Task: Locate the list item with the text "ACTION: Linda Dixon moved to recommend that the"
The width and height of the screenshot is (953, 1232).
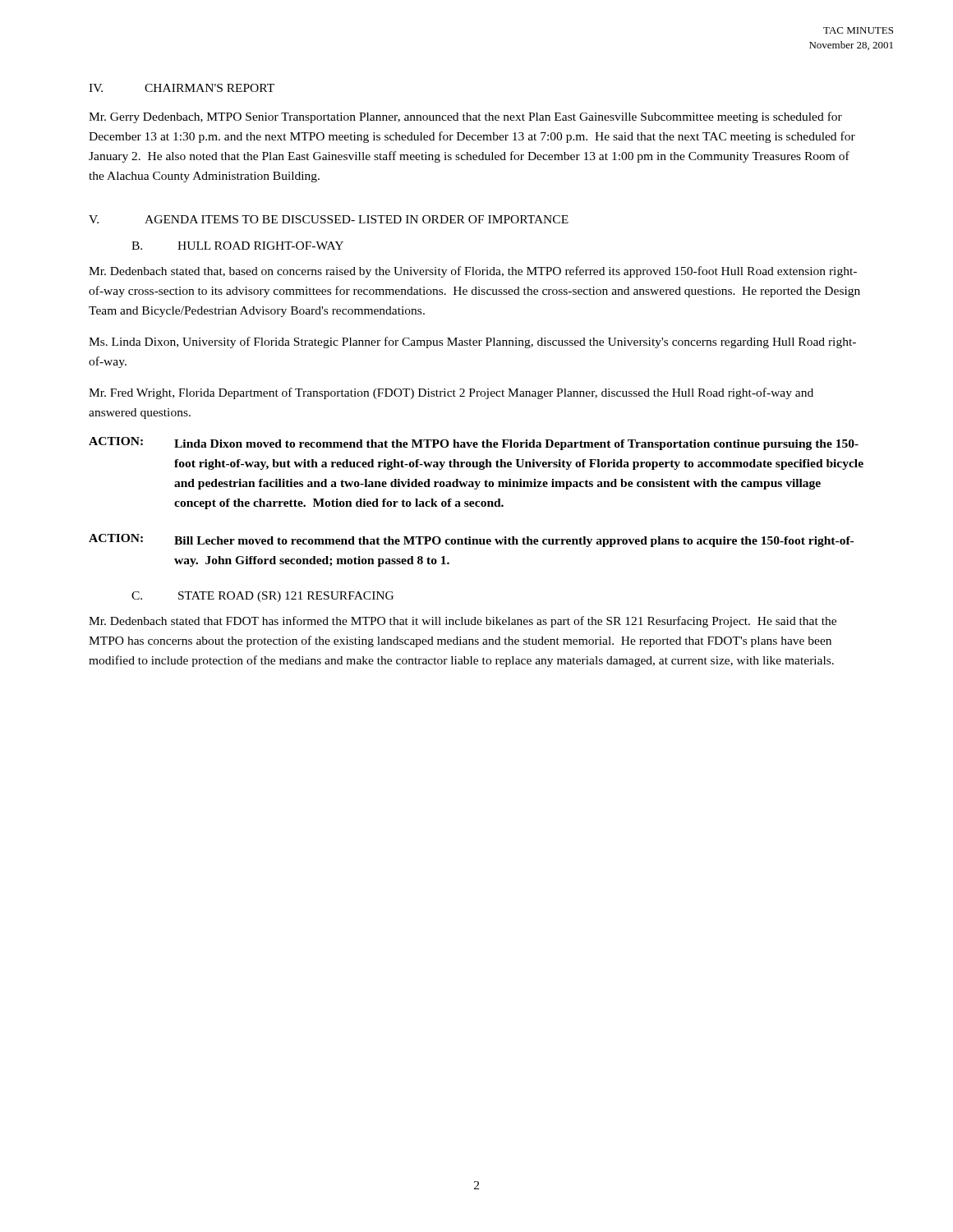Action: (476, 473)
